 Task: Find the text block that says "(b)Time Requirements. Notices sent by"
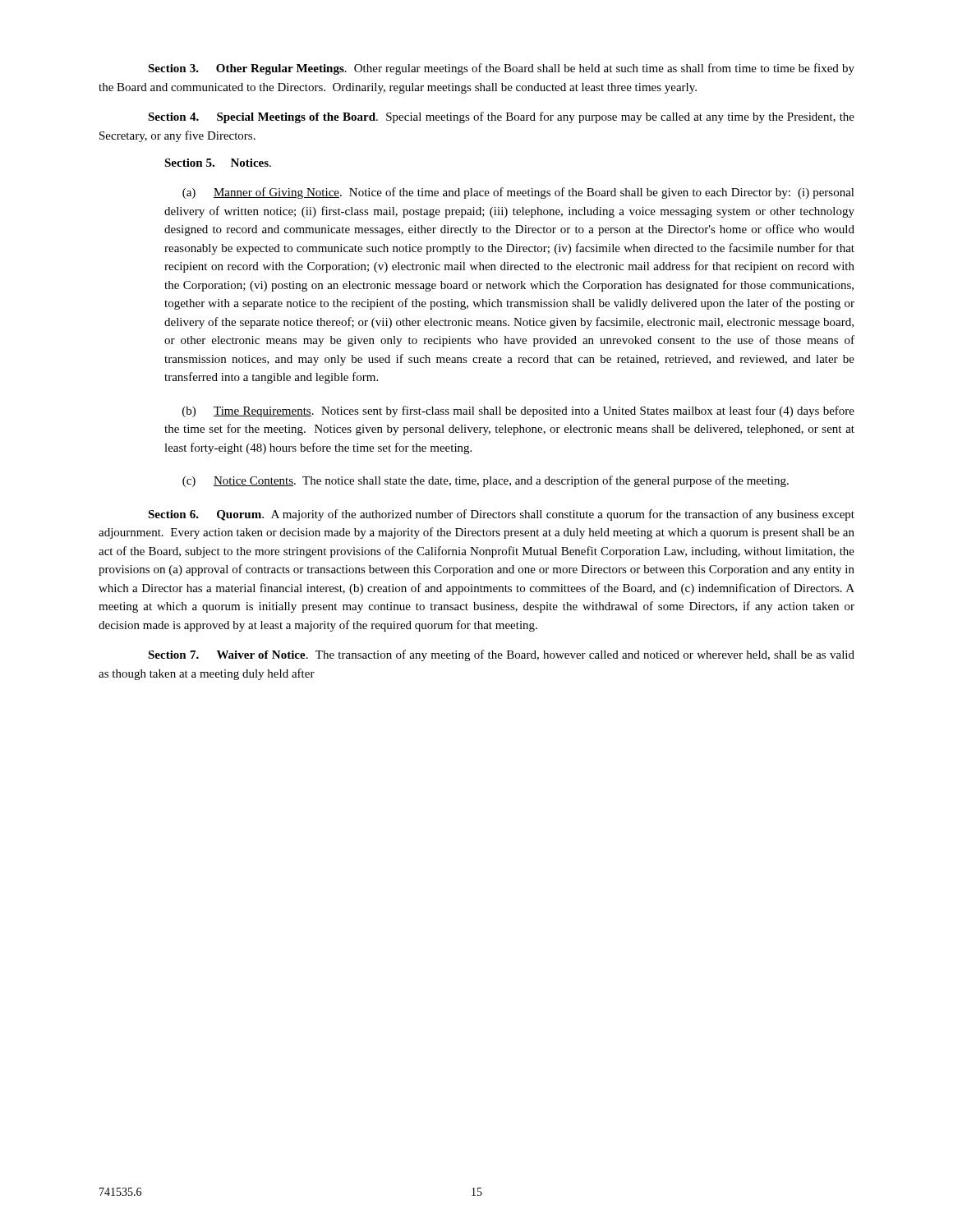tap(509, 428)
